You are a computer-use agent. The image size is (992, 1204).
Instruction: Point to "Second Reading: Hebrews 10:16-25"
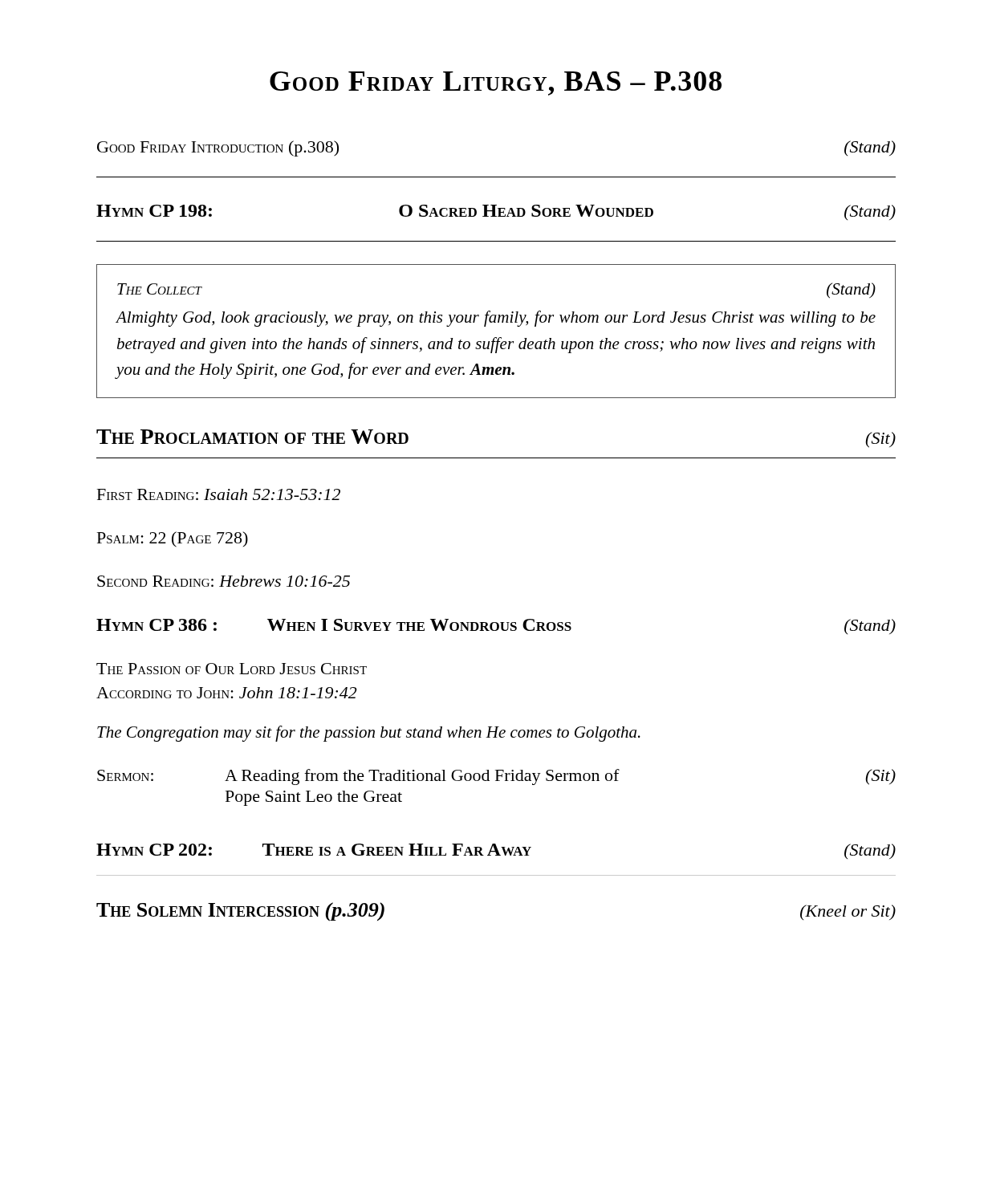pos(223,580)
